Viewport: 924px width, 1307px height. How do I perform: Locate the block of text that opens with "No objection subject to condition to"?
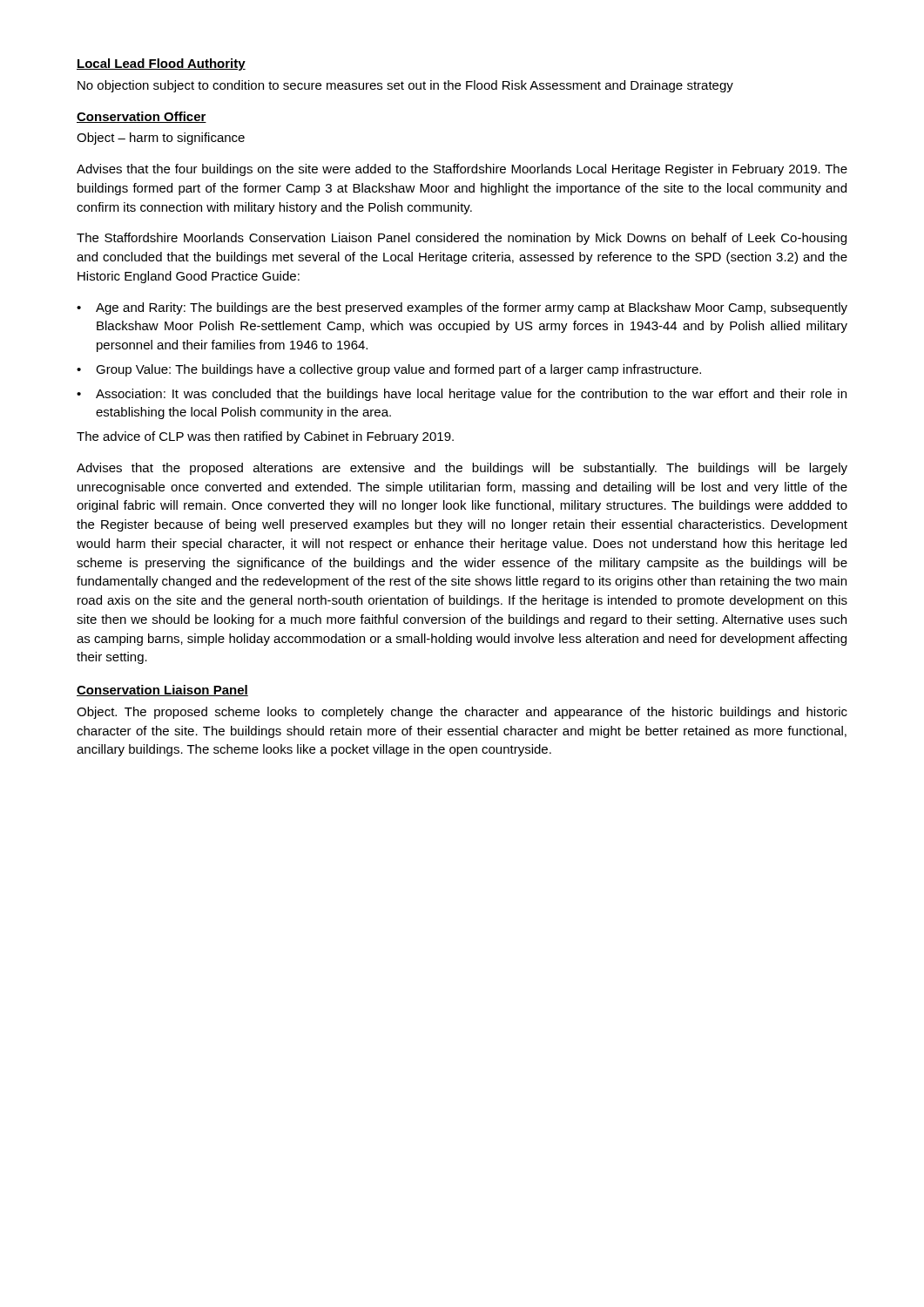coord(405,85)
